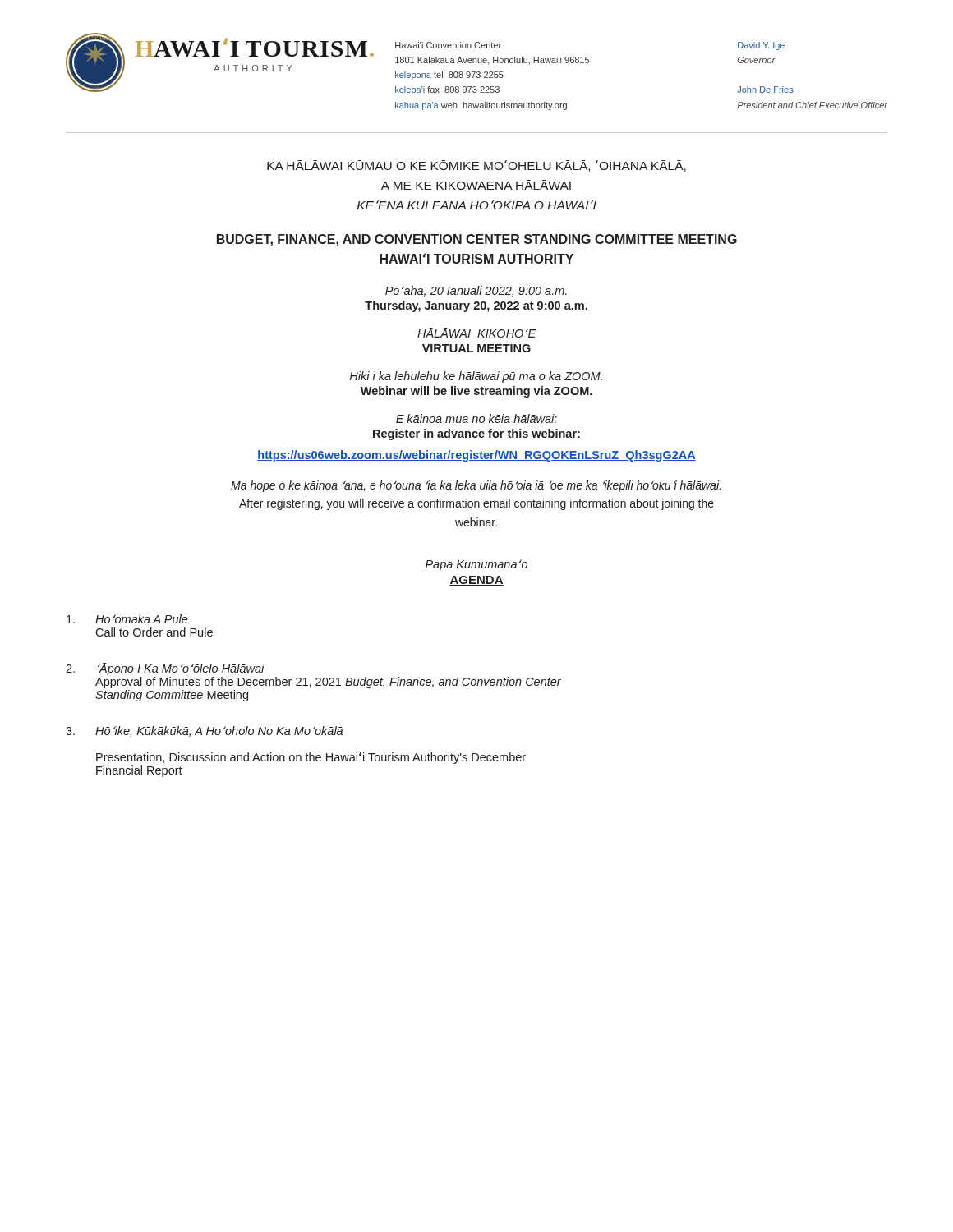The image size is (953, 1232).
Task: Where does it say "Webinar will be live streaming via ZOOM."?
Action: click(476, 391)
